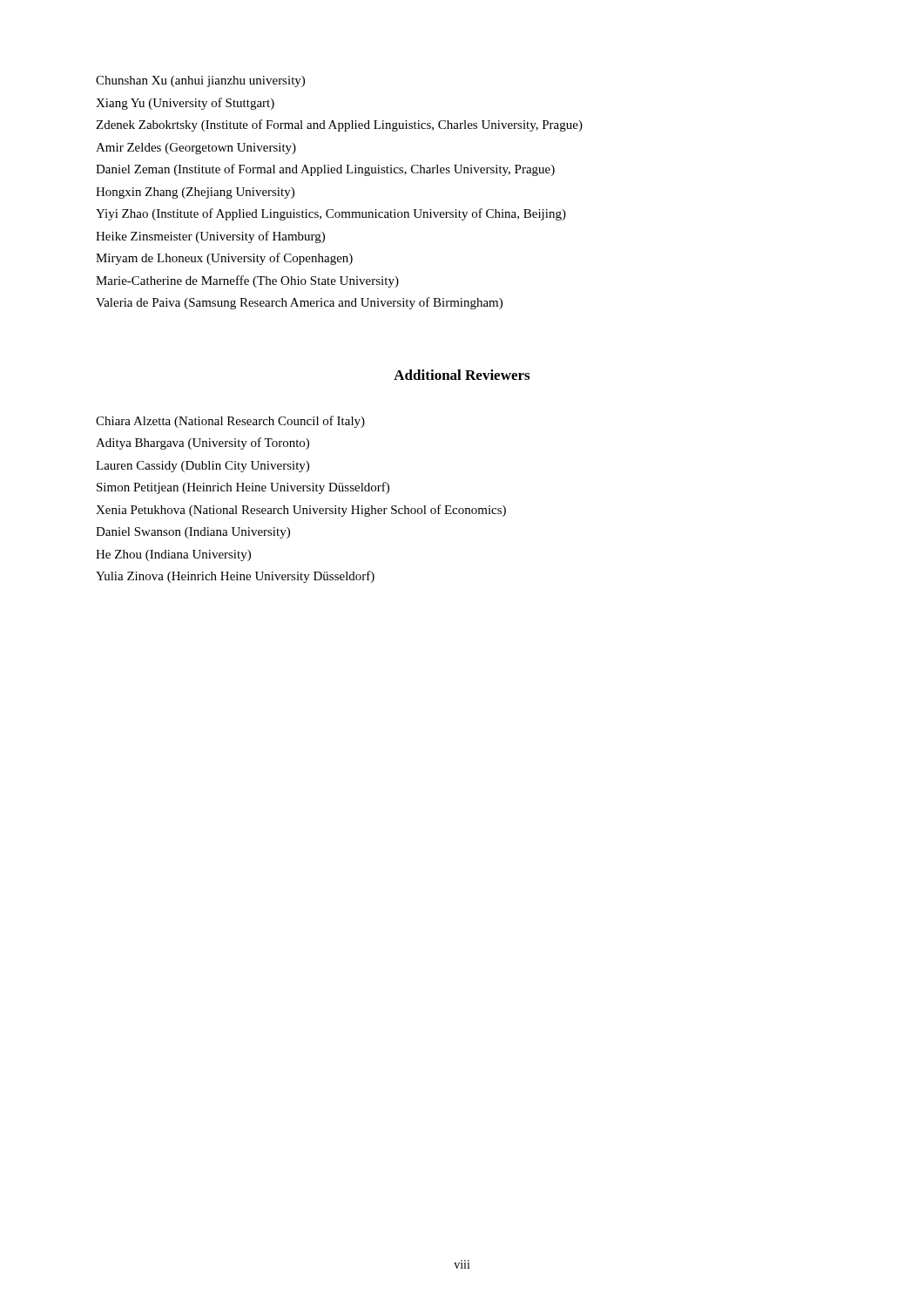Find the list item that says "Simon Petitjean (Heinrich Heine University Düsseldorf)"
924x1307 pixels.
(243, 487)
